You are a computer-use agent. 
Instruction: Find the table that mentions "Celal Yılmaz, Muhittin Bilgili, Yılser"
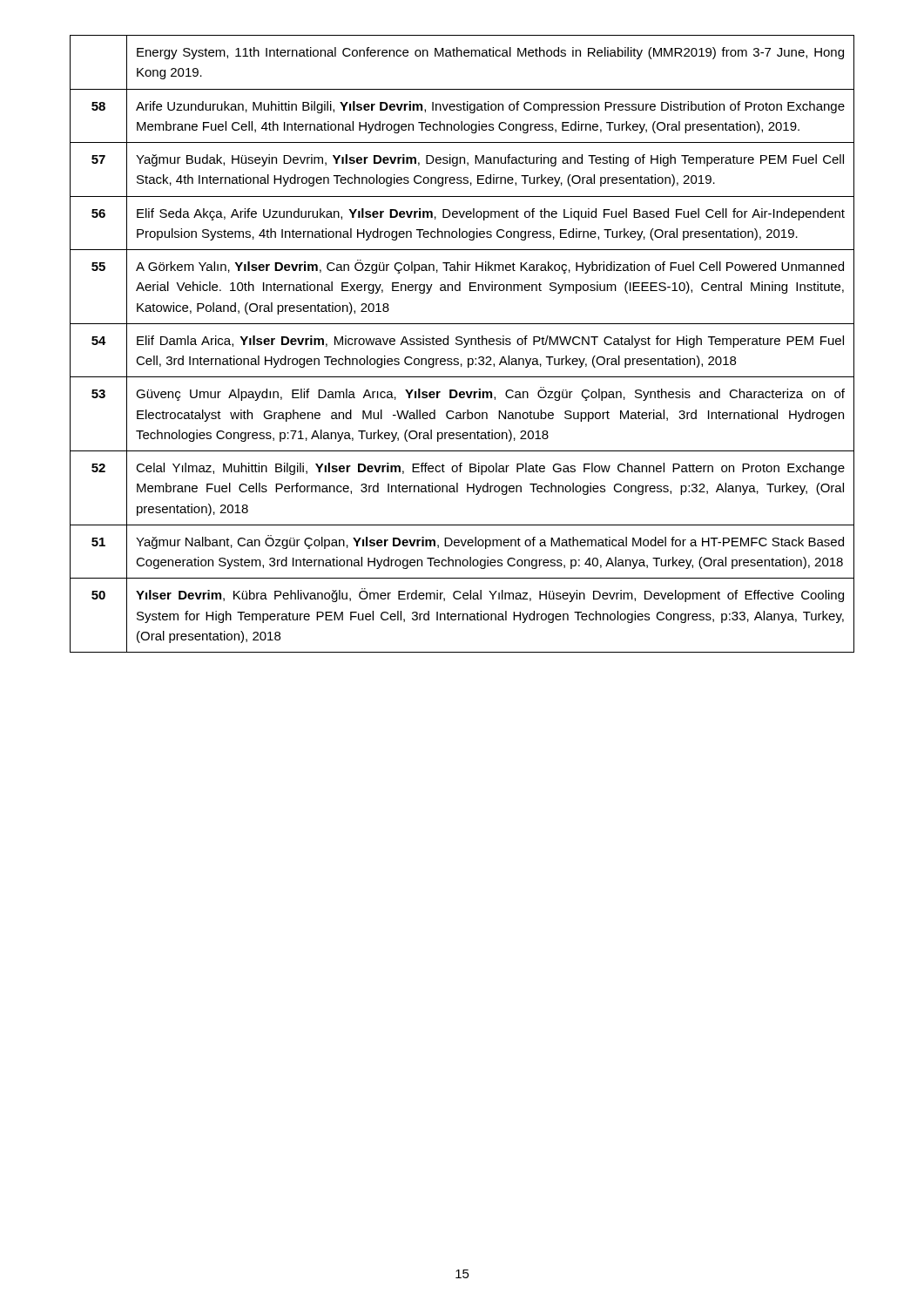coord(462,344)
